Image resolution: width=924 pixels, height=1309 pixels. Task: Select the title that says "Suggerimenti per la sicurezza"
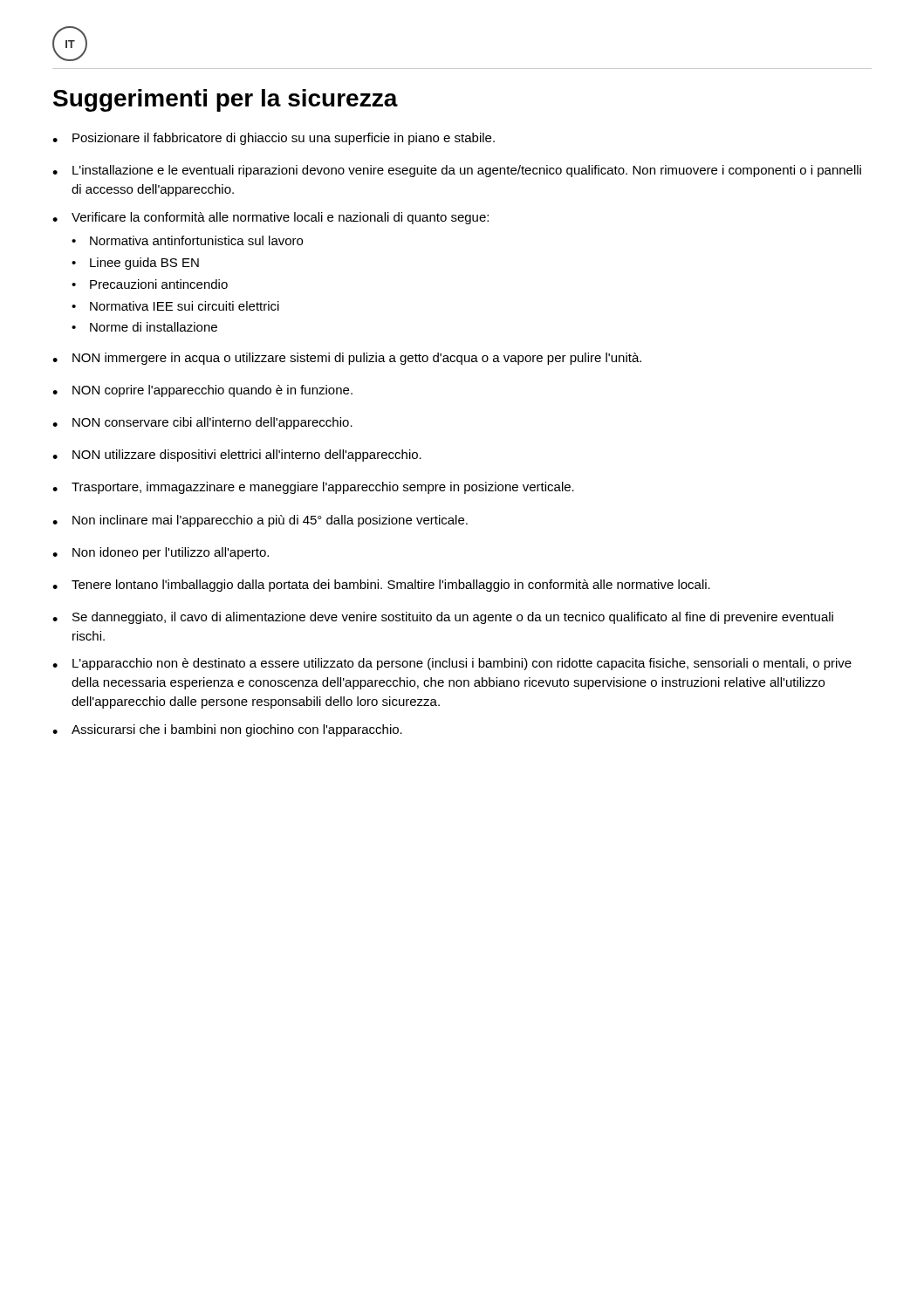tap(225, 98)
